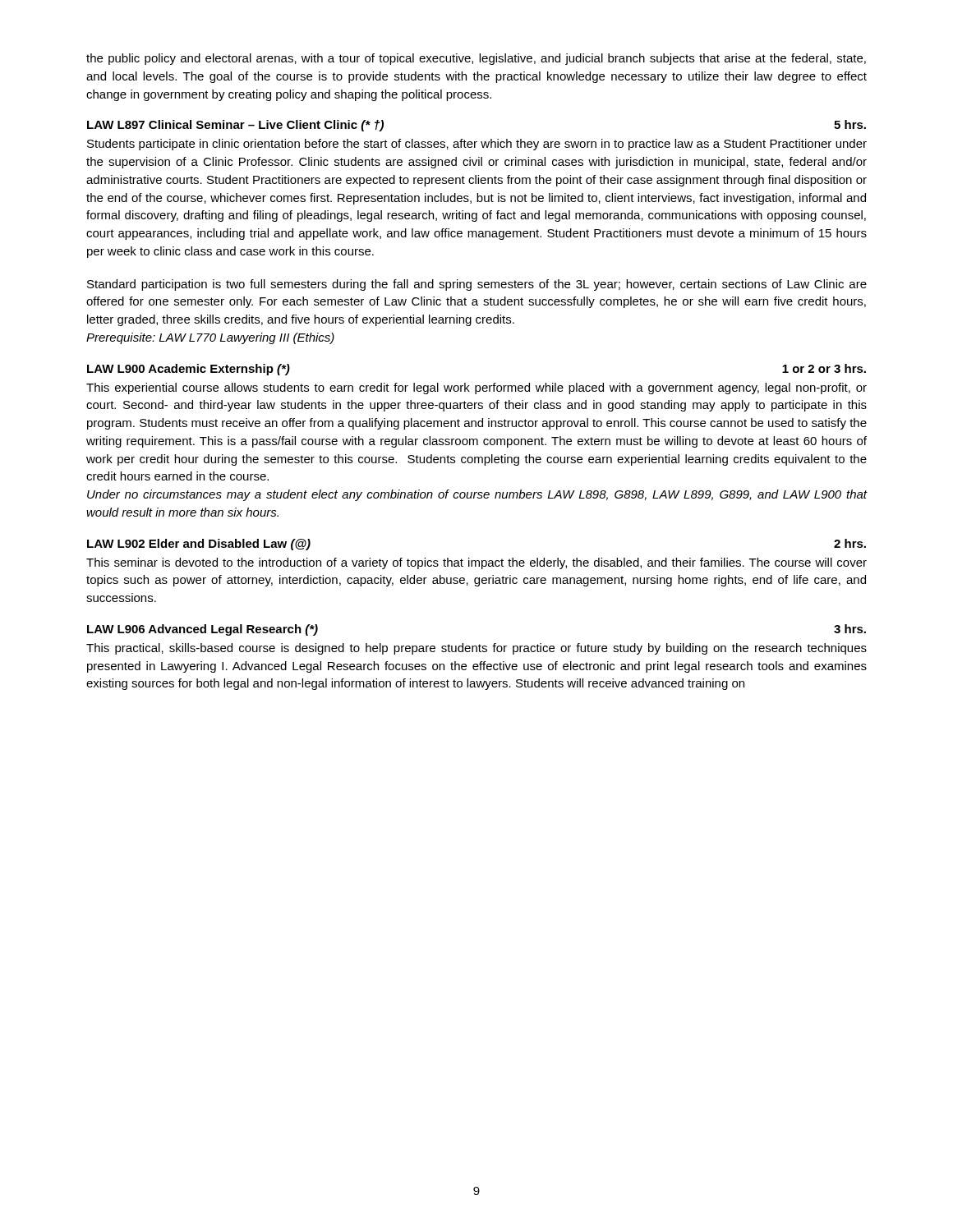Click on the text block containing "This experiential course allows students to"
This screenshot has height=1232, width=953.
[x=476, y=450]
